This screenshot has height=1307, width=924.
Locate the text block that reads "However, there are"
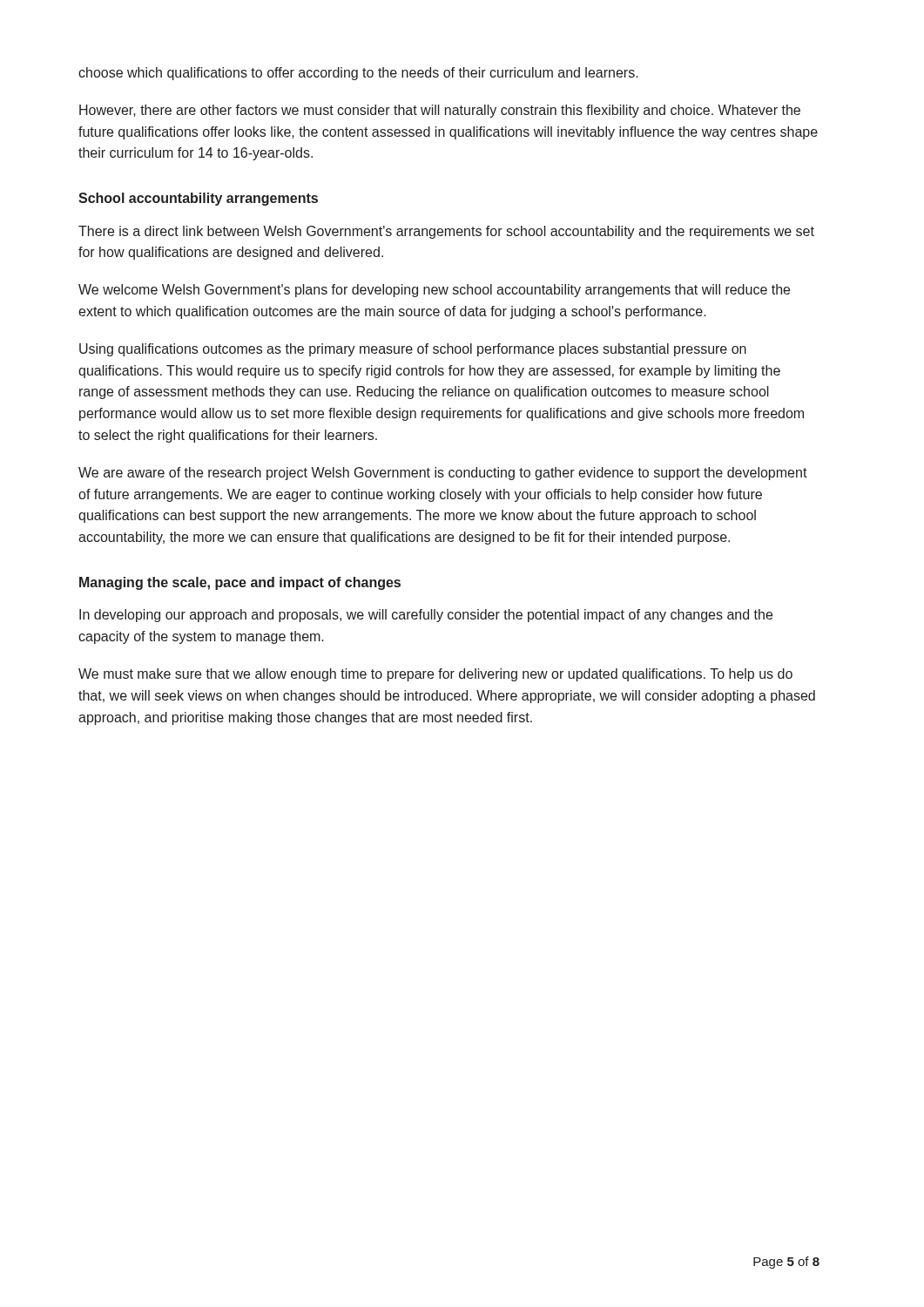(x=448, y=132)
